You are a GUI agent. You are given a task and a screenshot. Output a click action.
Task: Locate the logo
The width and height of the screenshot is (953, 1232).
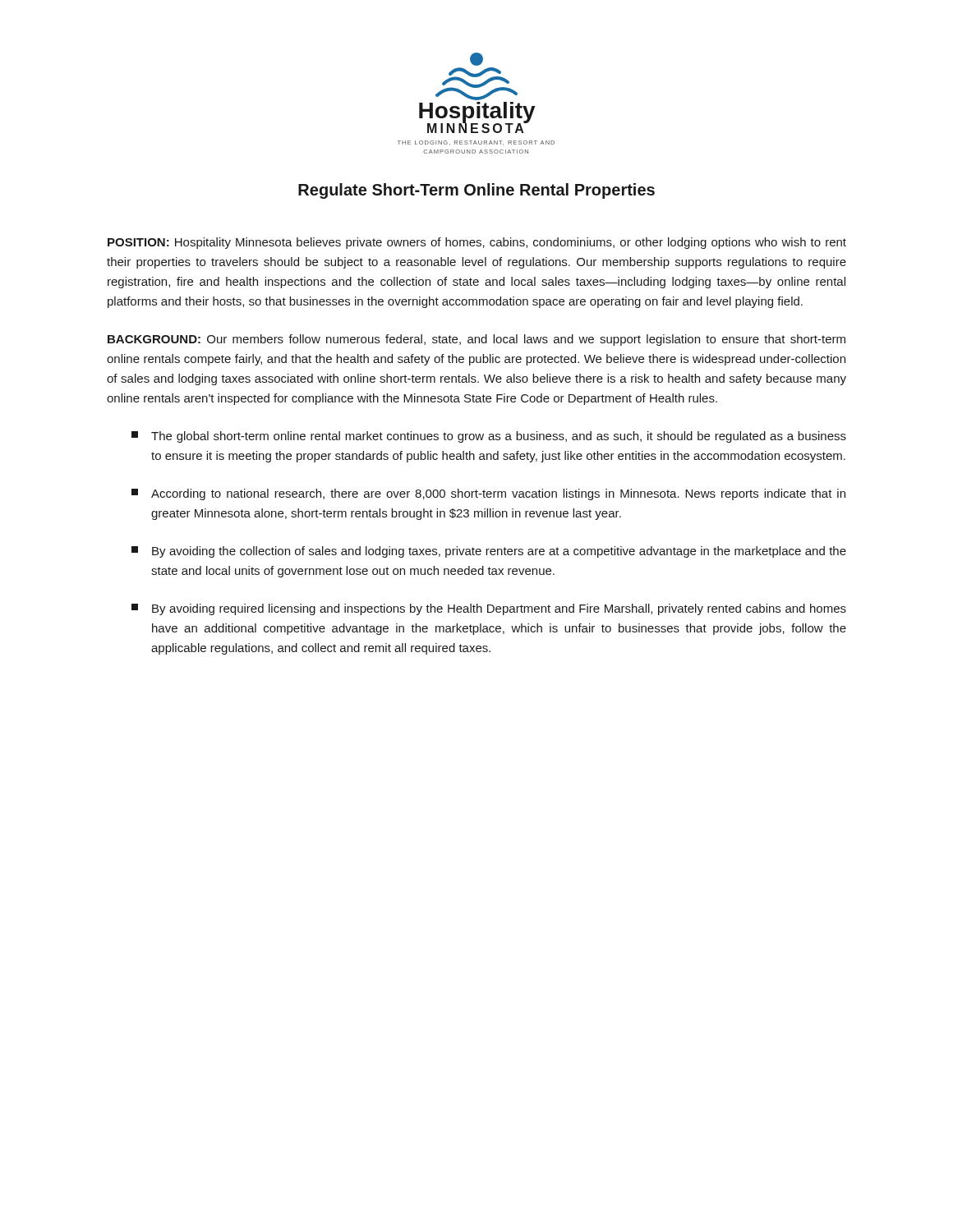[x=476, y=103]
